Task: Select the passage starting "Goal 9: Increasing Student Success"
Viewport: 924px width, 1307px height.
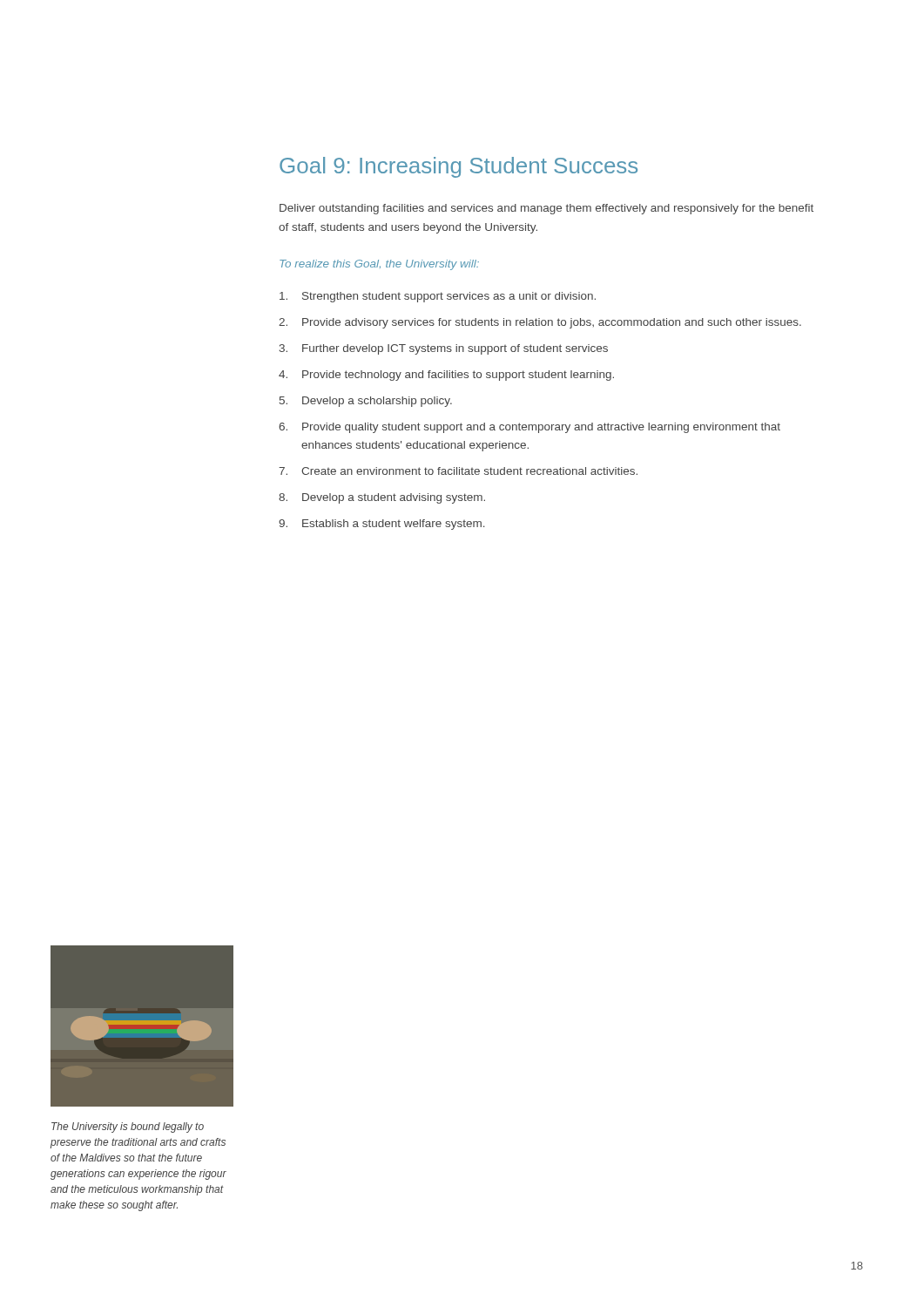Action: pyautogui.click(x=549, y=166)
